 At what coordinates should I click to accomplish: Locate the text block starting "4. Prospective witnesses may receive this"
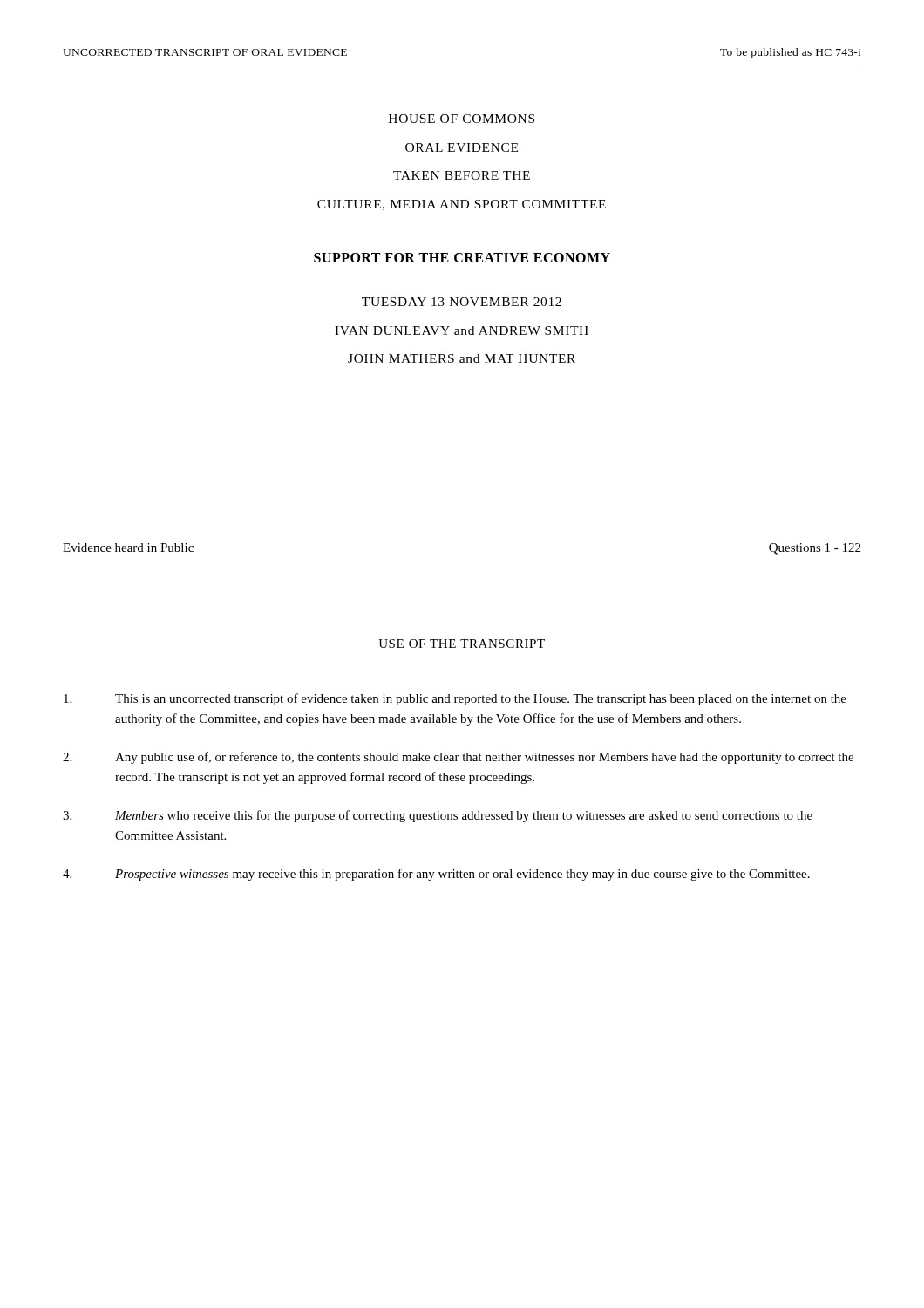[x=462, y=874]
